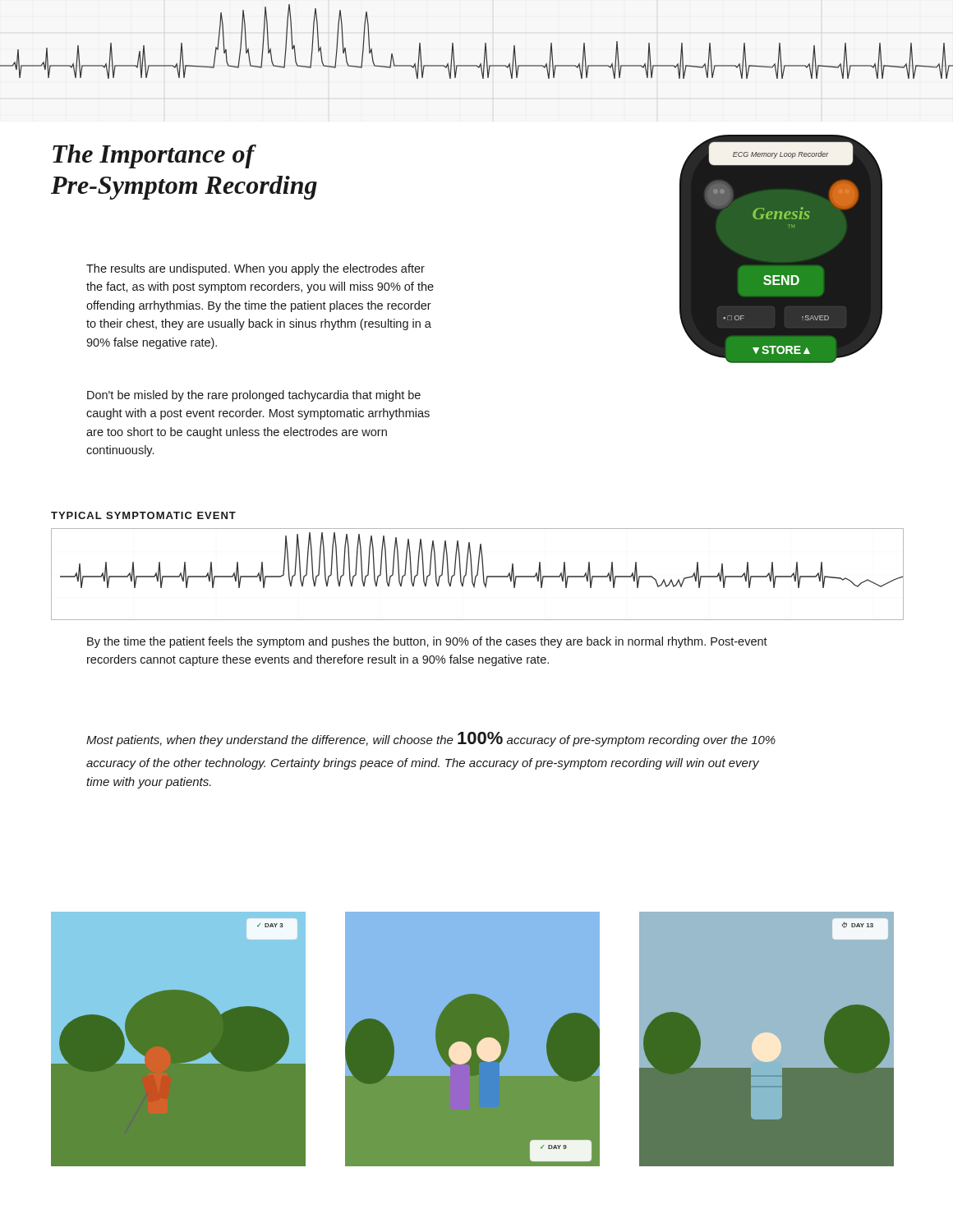
Task: Find the text block containing "Don't be misled by"
Action: pos(258,423)
